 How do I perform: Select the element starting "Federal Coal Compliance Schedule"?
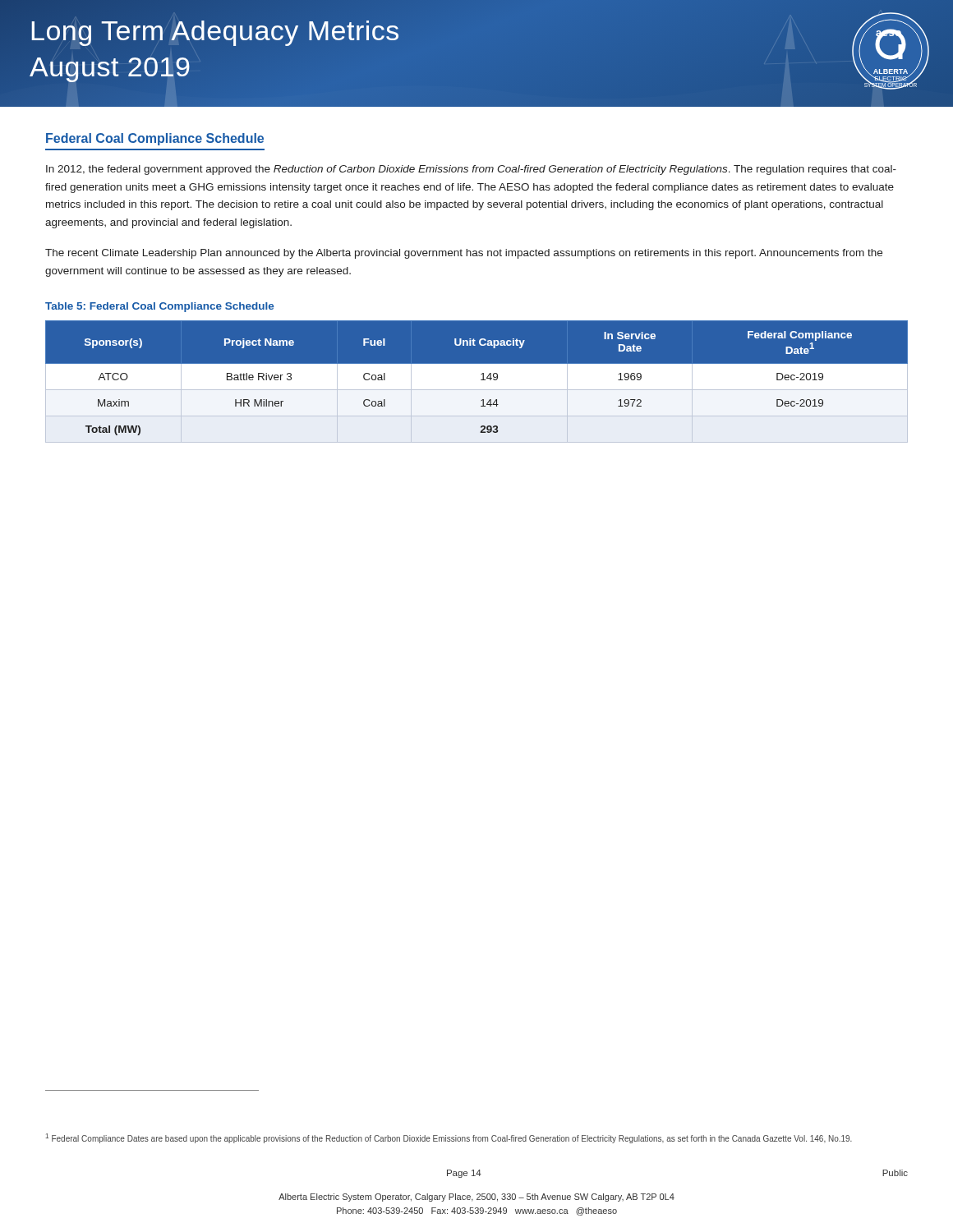click(155, 138)
